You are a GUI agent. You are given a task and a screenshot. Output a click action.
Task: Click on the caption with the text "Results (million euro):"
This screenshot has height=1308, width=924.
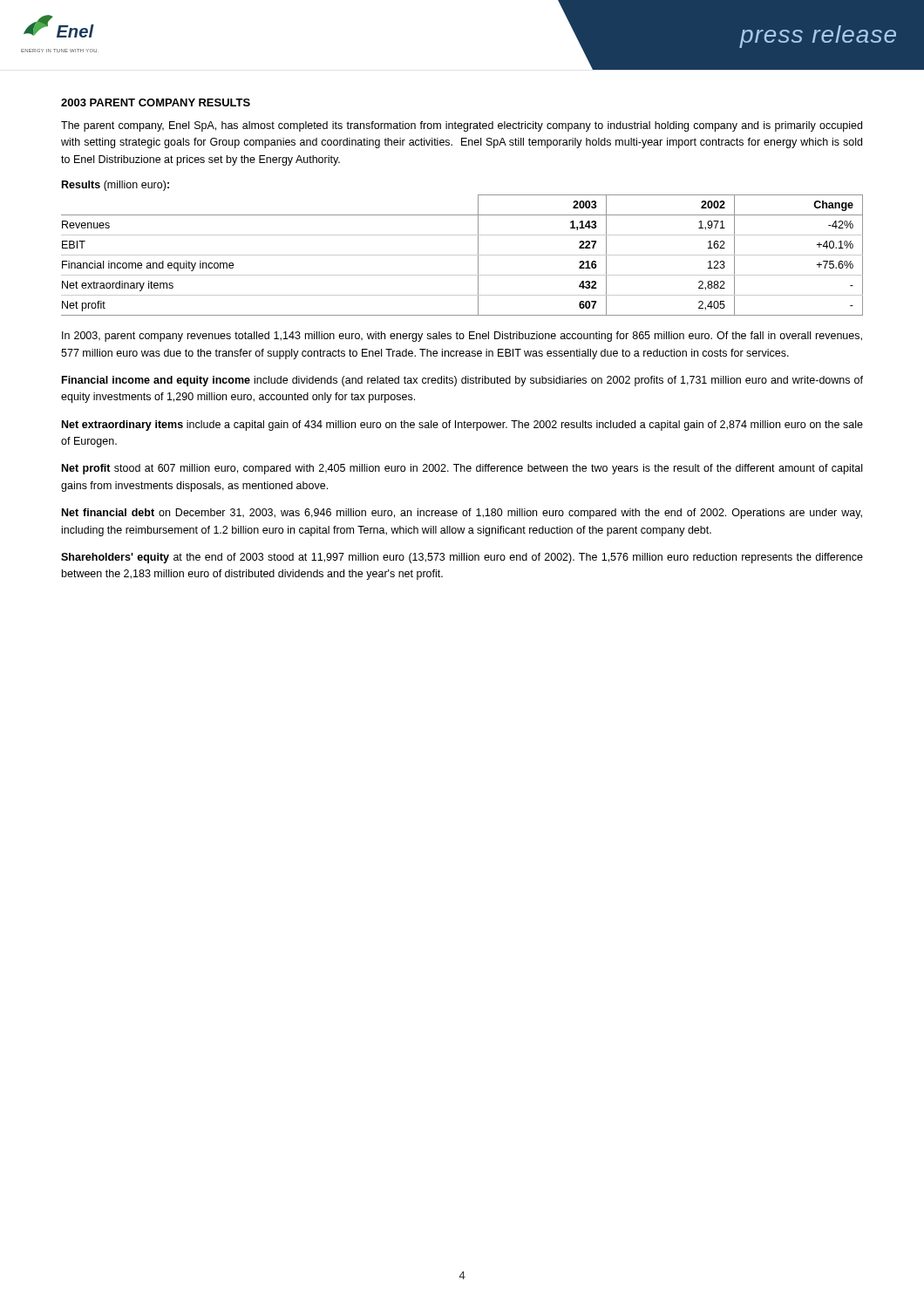[116, 185]
